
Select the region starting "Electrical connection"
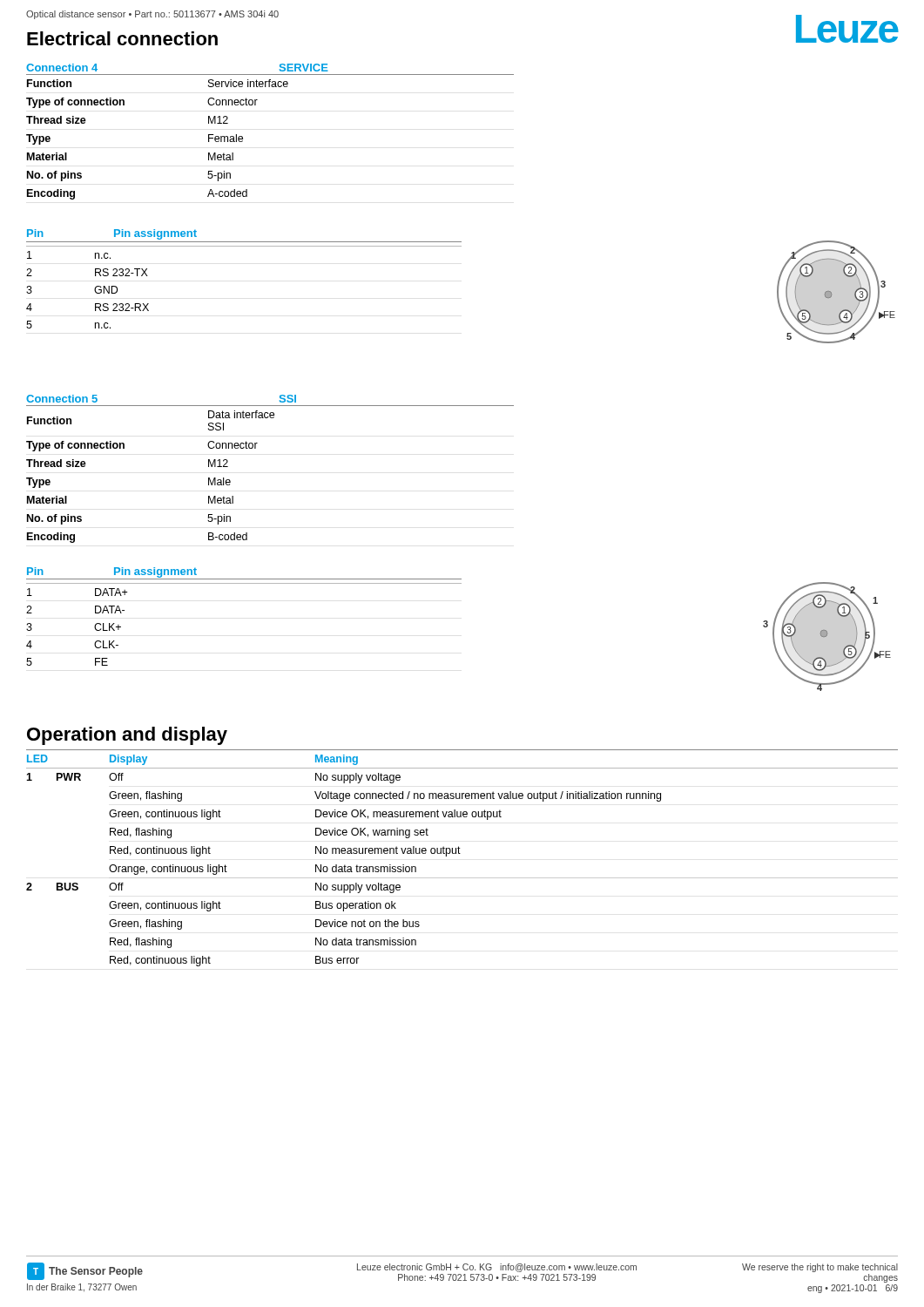pyautogui.click(x=122, y=39)
